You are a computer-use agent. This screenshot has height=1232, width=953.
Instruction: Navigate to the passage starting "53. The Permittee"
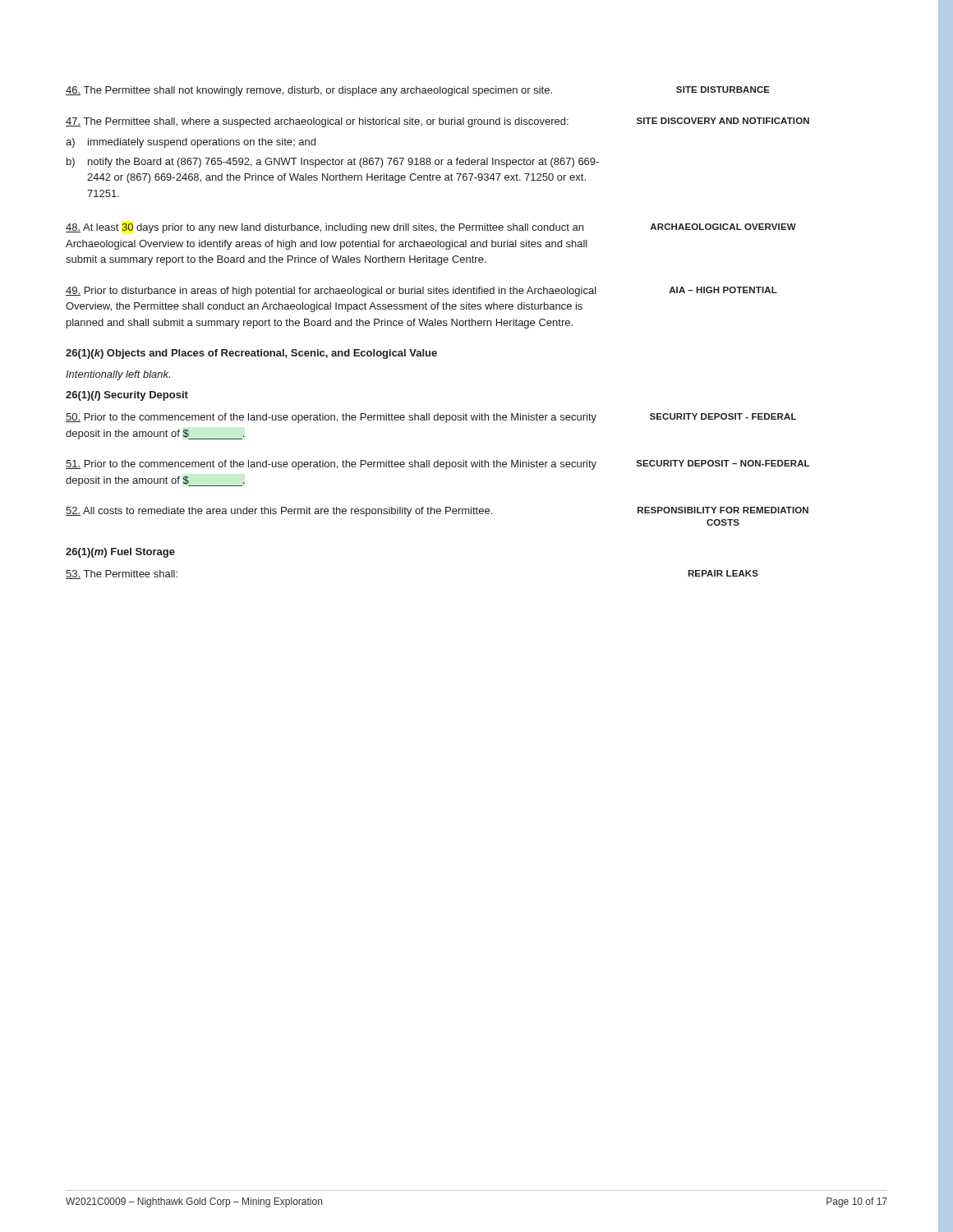[123, 575]
